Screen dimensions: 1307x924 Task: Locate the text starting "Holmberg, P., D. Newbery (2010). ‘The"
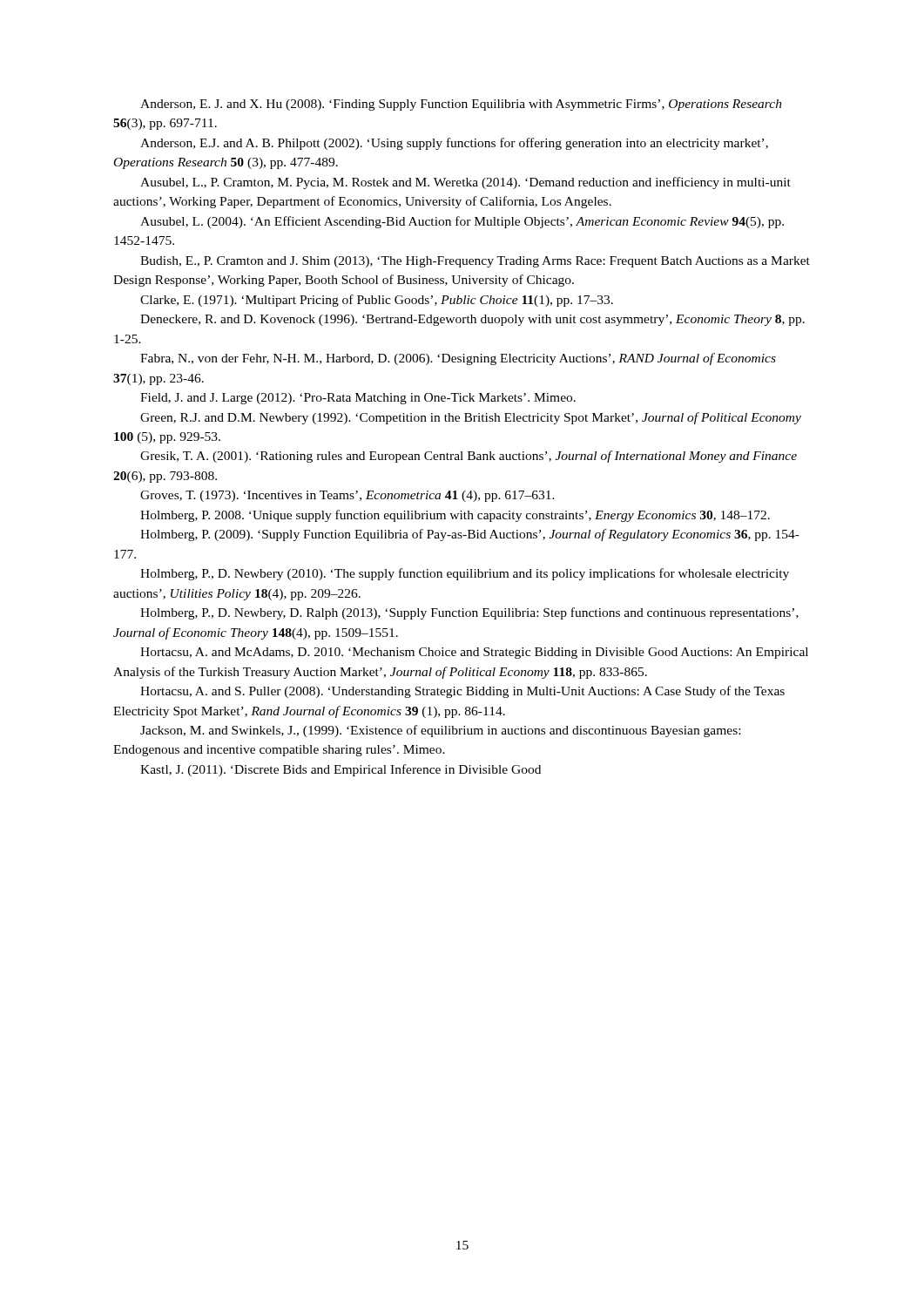tap(451, 583)
